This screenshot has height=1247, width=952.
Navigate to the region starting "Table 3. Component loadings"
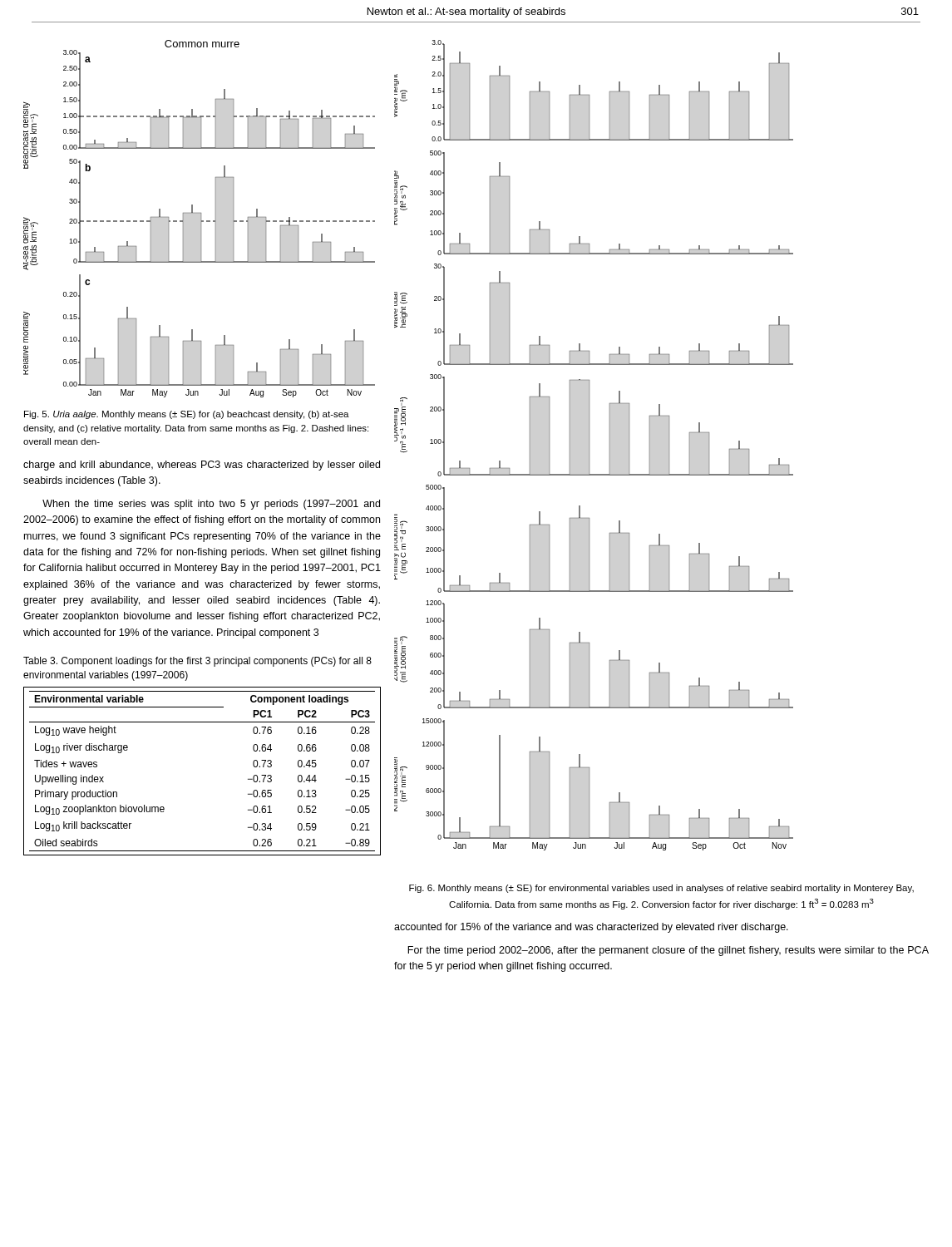click(197, 668)
